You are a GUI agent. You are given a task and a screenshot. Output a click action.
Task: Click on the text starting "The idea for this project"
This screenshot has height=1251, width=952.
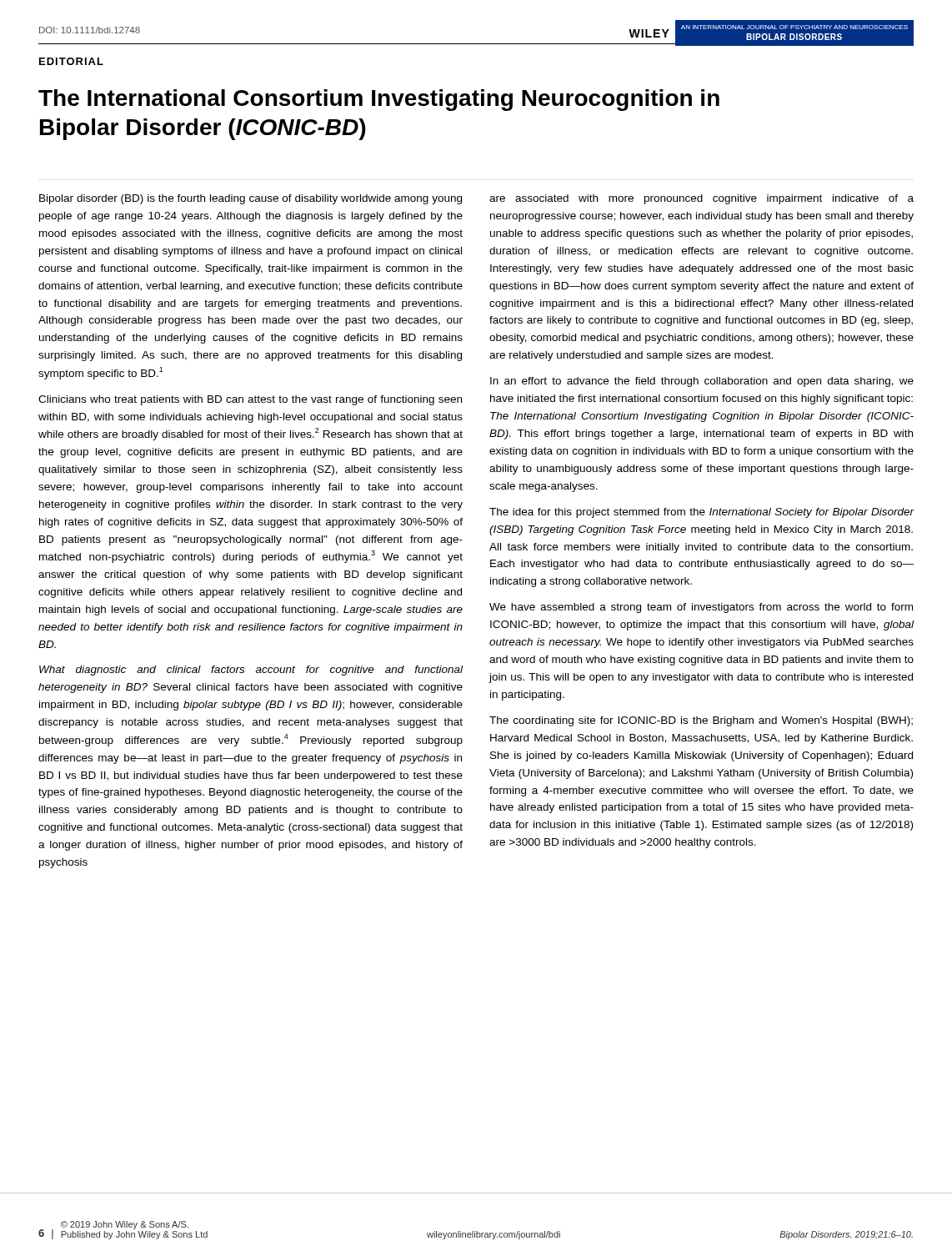click(x=701, y=546)
